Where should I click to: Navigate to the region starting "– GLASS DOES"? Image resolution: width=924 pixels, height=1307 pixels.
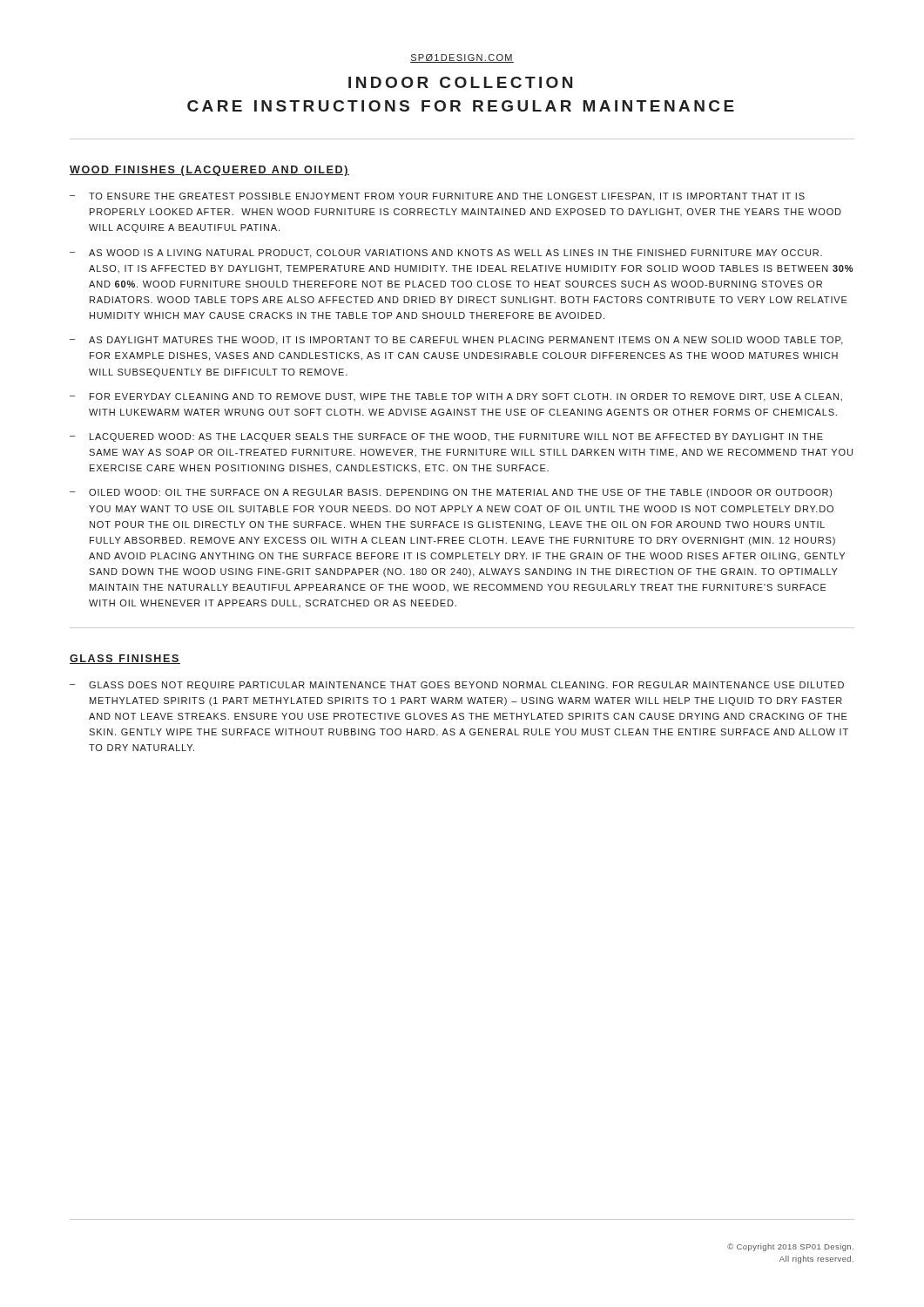(x=462, y=716)
